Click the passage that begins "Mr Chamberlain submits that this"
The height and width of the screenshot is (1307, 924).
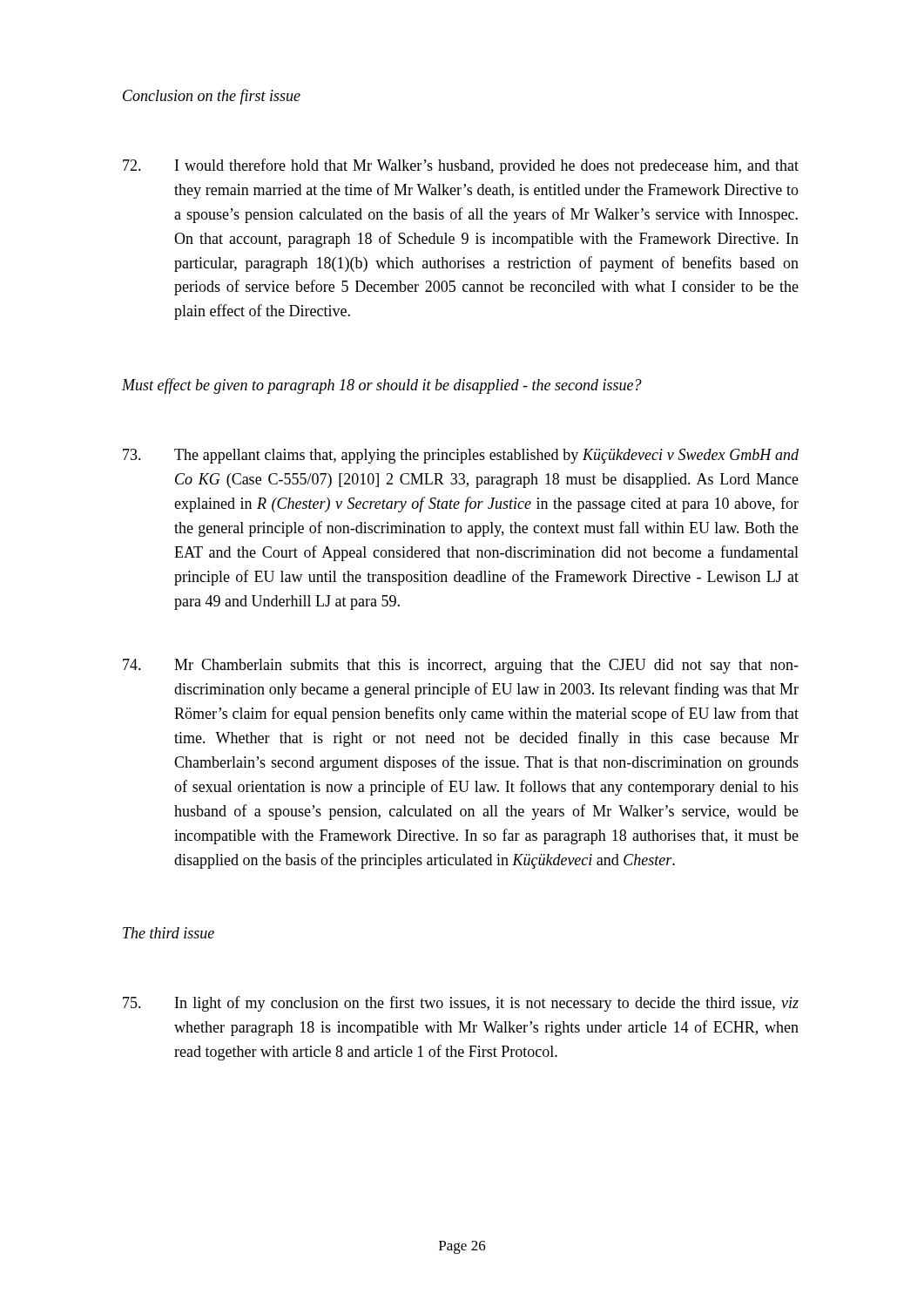[460, 763]
